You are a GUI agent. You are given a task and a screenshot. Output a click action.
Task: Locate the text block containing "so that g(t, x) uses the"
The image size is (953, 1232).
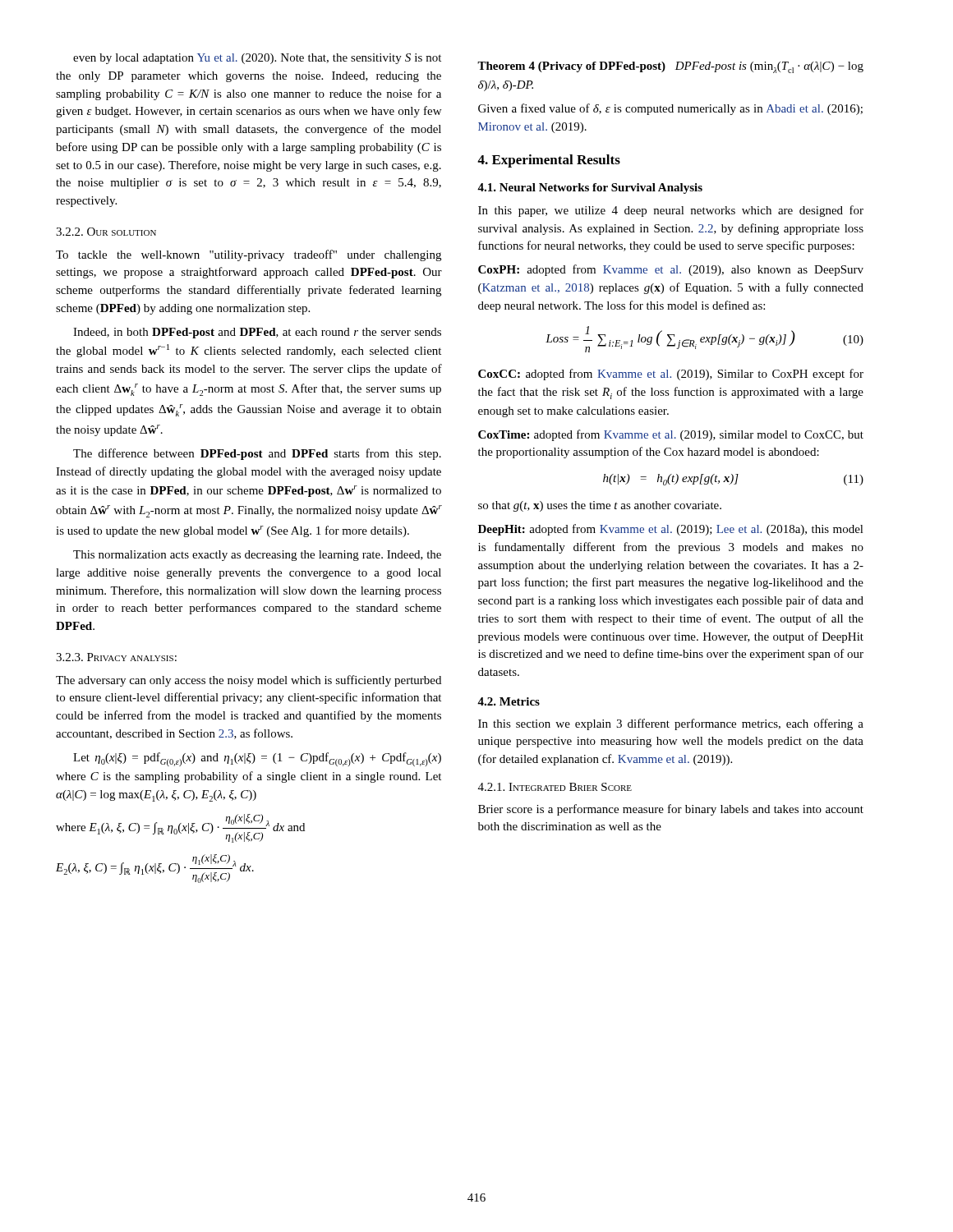pos(671,589)
